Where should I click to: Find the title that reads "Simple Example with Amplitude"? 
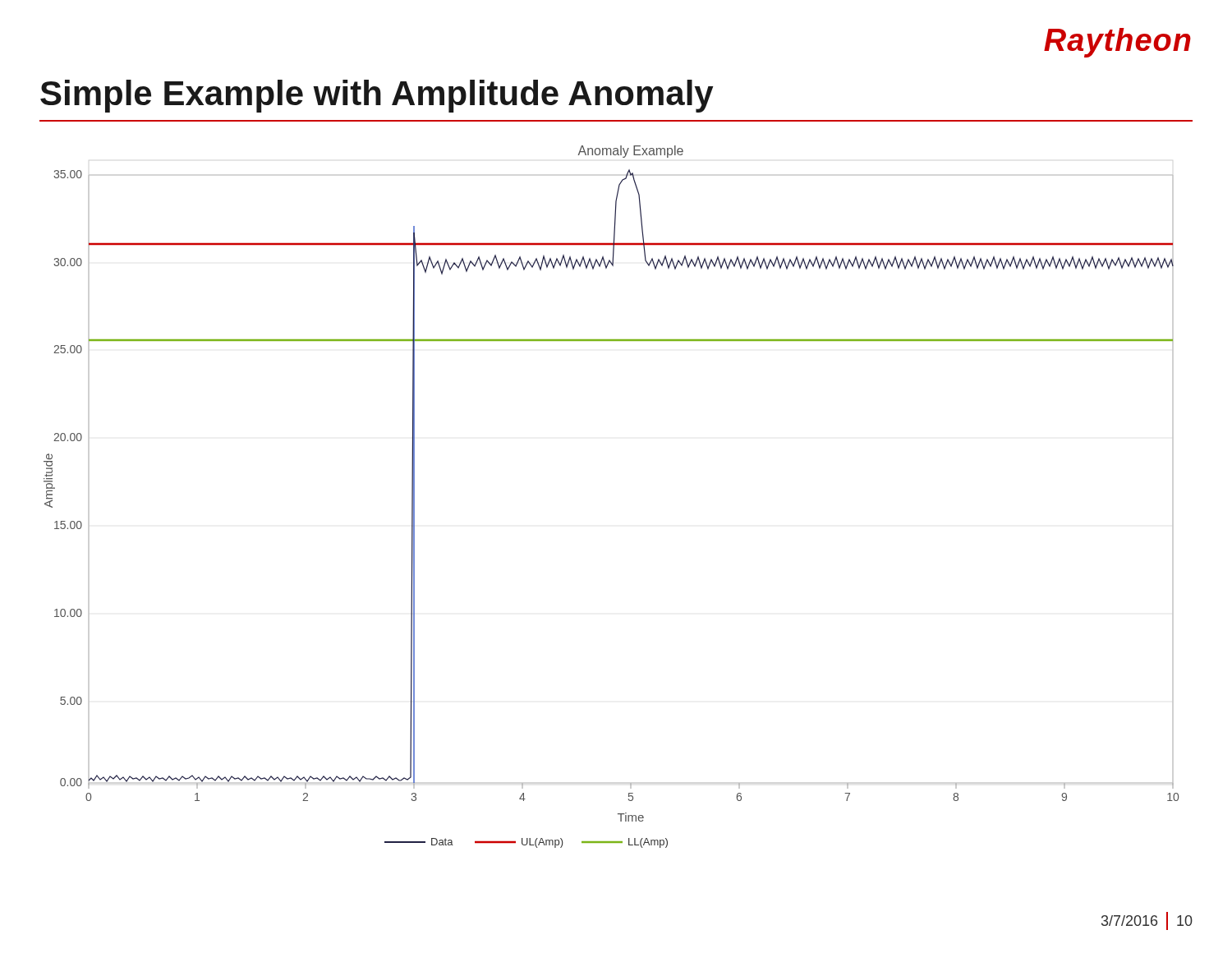coord(616,94)
